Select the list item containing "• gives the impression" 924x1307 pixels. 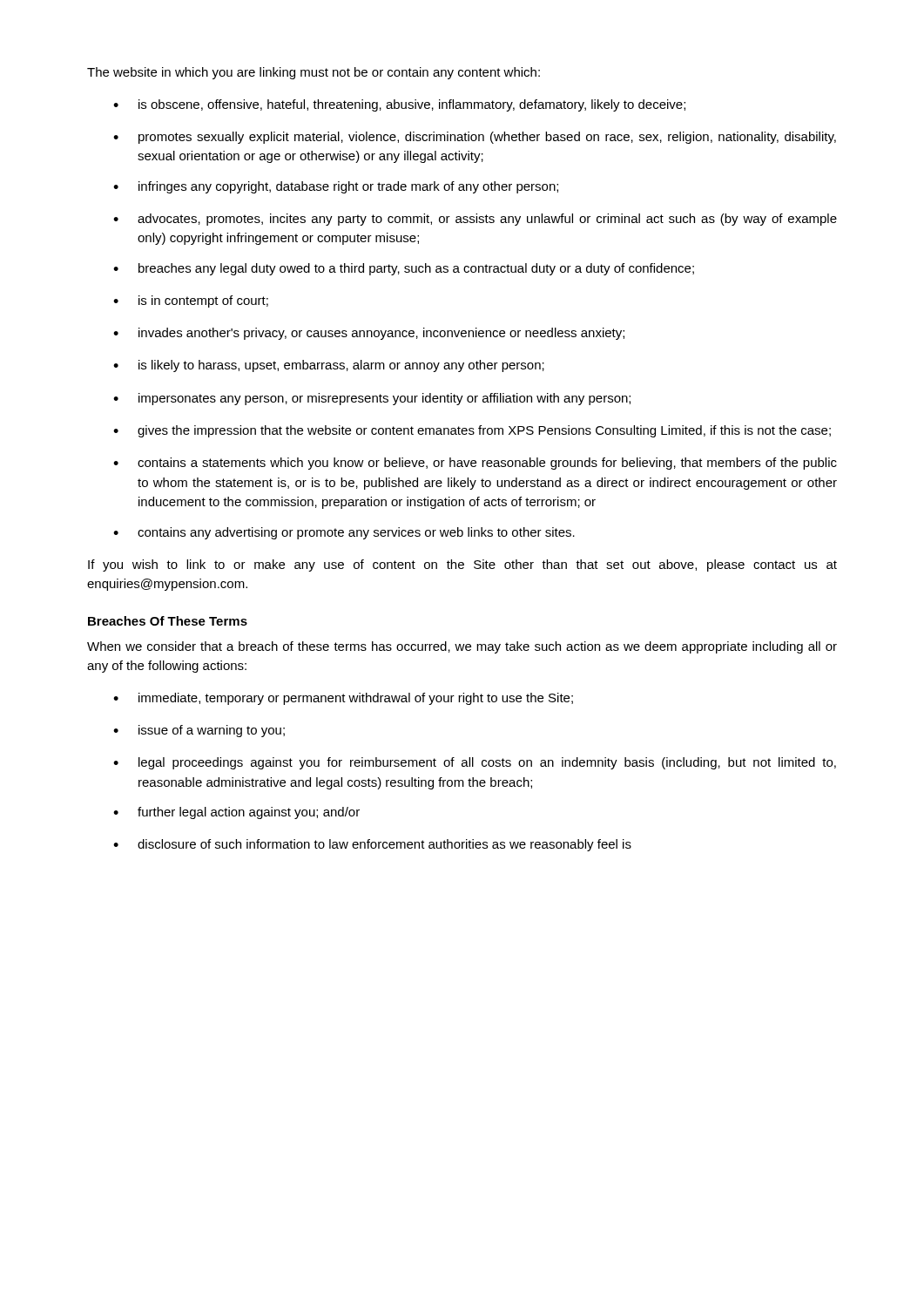click(x=475, y=432)
